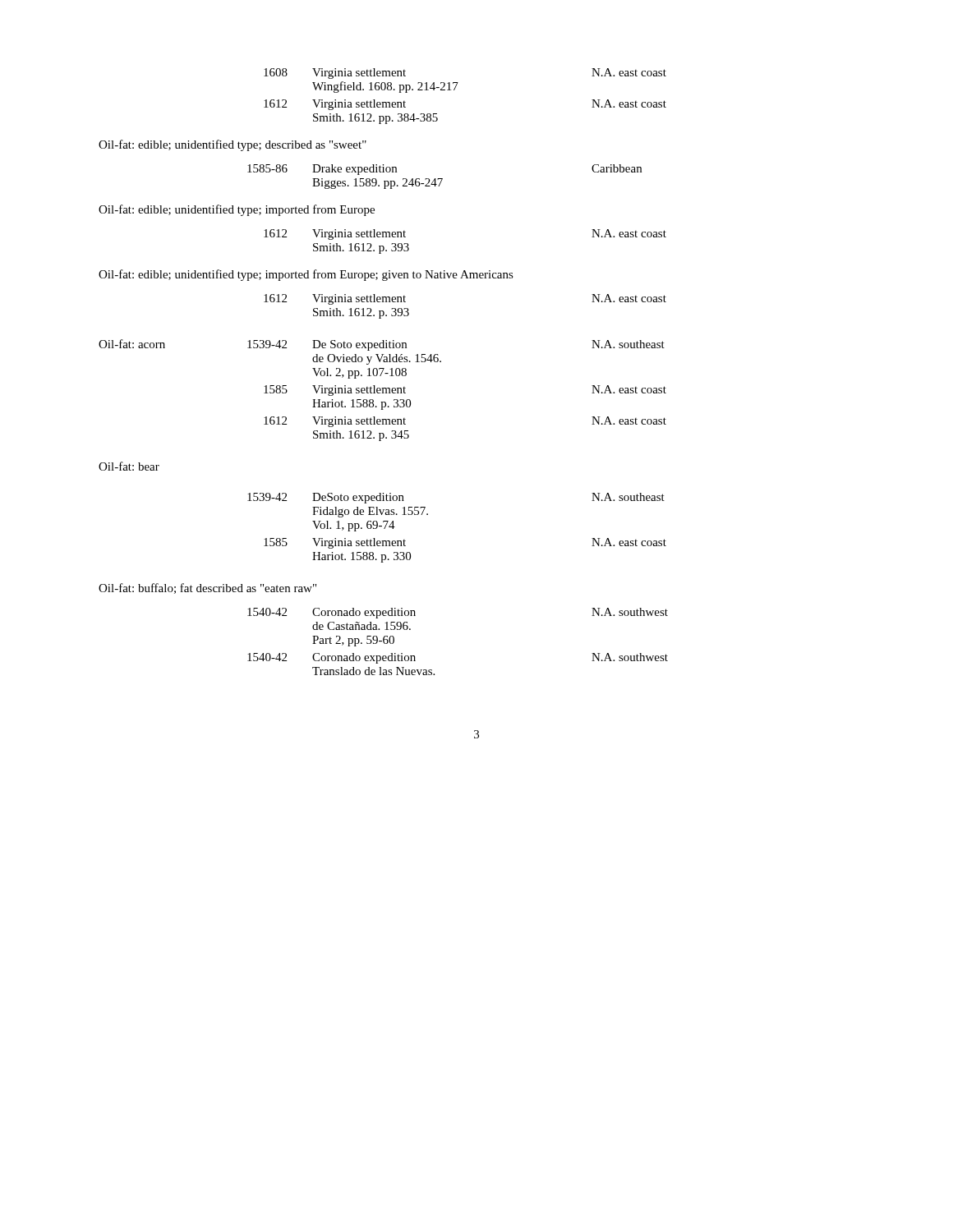Find the text block starting "1540-42 Coronado expeditionde Castañada."
Image resolution: width=953 pixels, height=1232 pixels.
click(270, 613)
